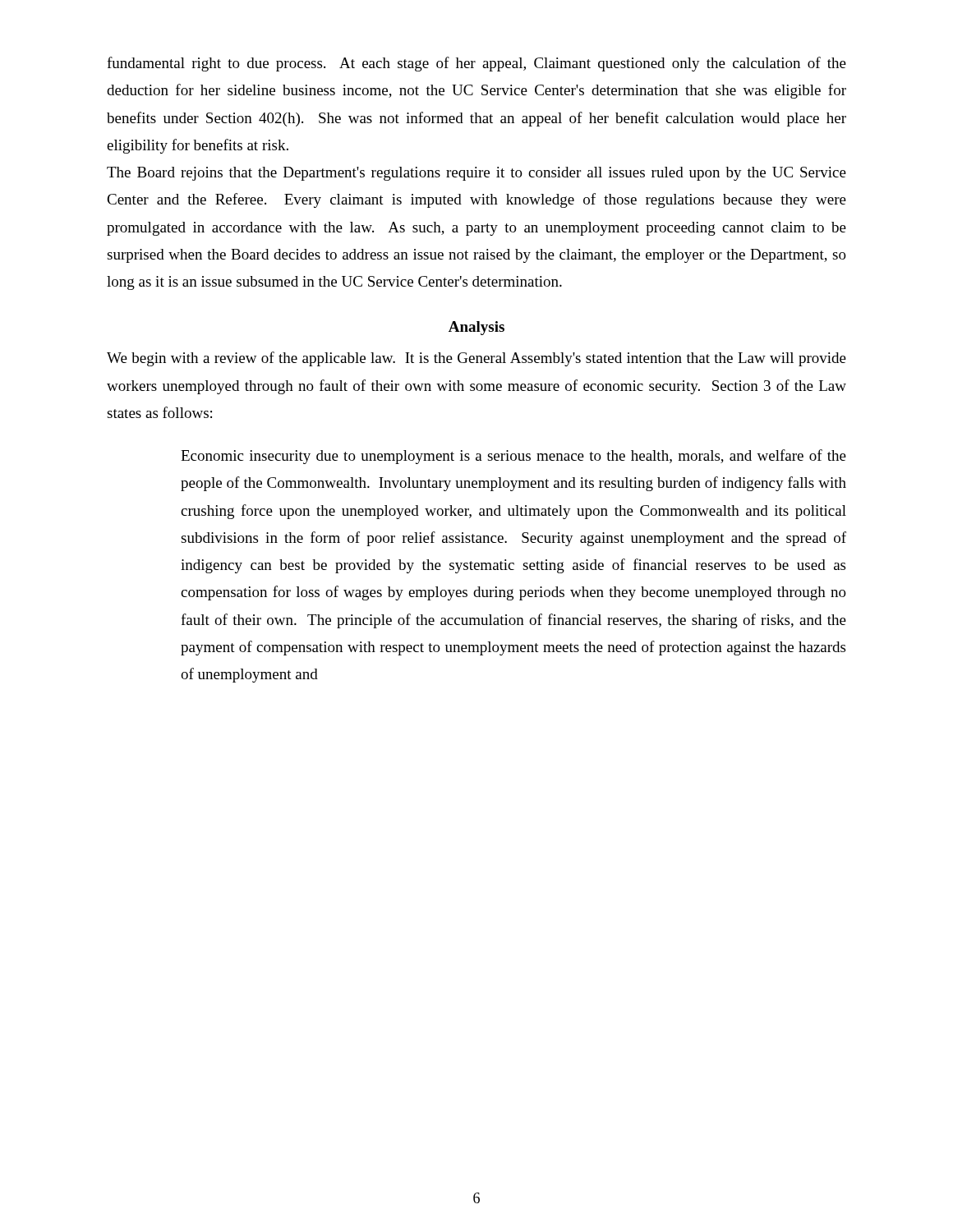Image resolution: width=953 pixels, height=1232 pixels.
Task: Locate the text block that says "We begin with a review"
Action: click(476, 385)
